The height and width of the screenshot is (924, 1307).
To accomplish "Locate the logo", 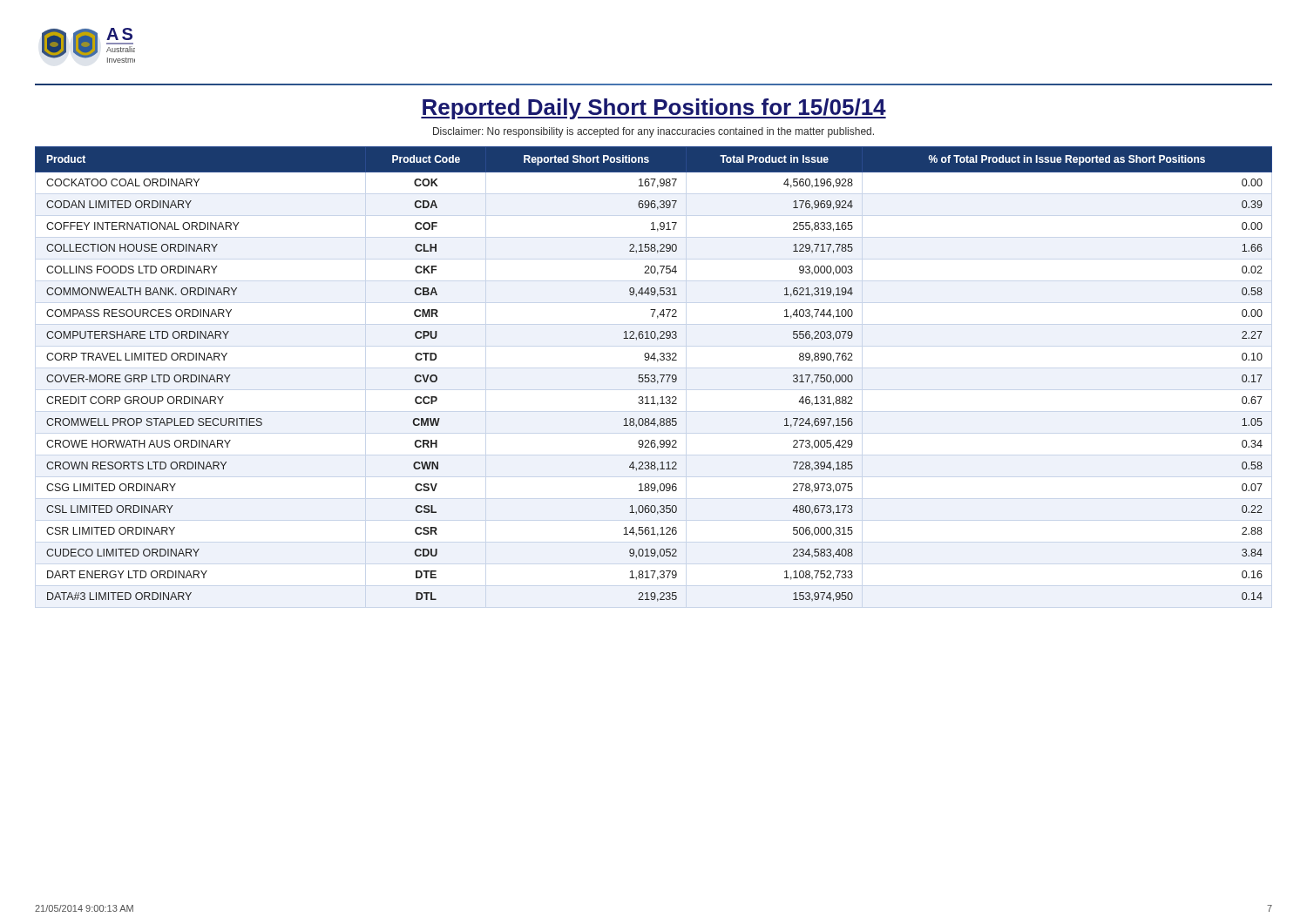I will [654, 39].
